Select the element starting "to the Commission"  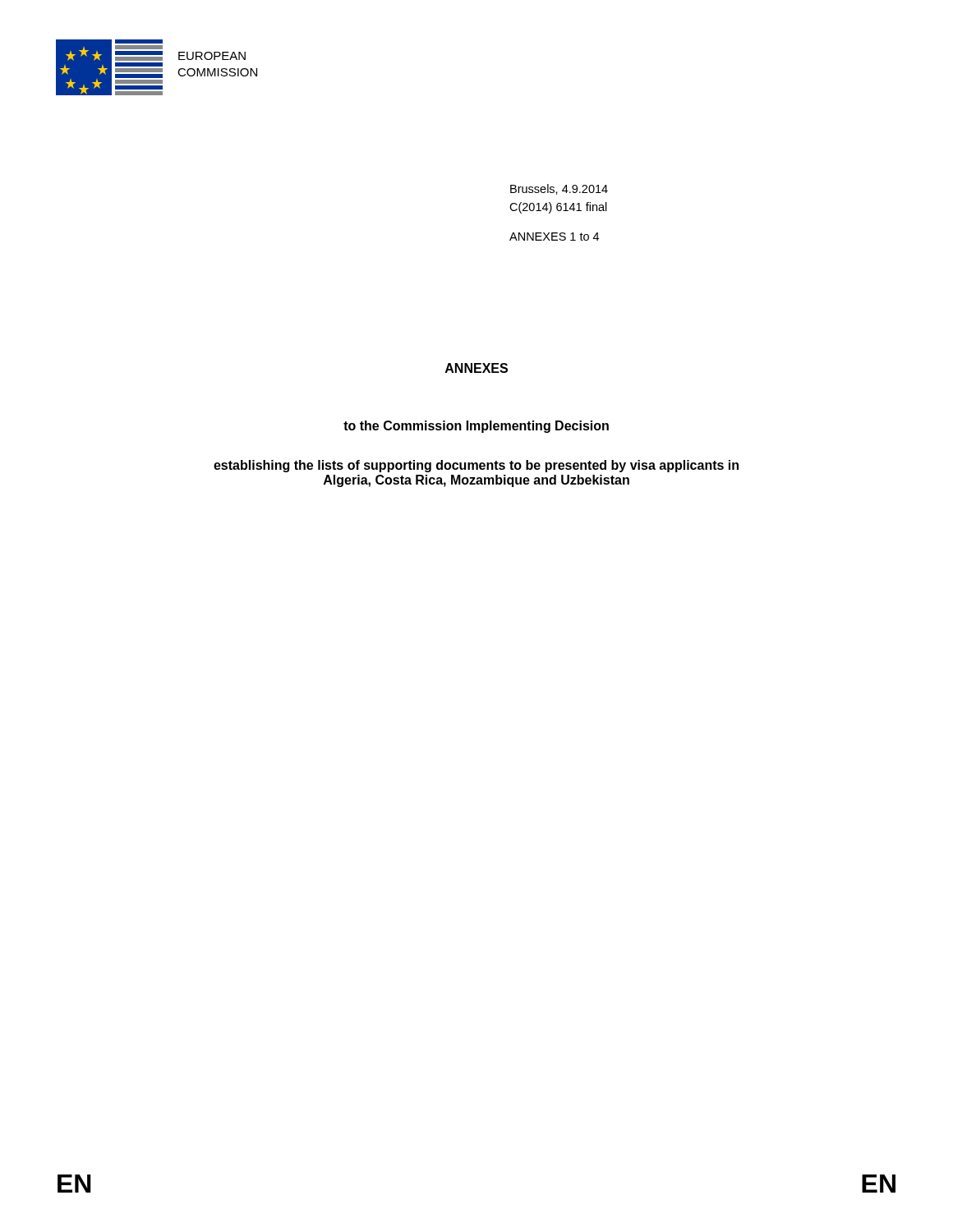pyautogui.click(x=476, y=426)
